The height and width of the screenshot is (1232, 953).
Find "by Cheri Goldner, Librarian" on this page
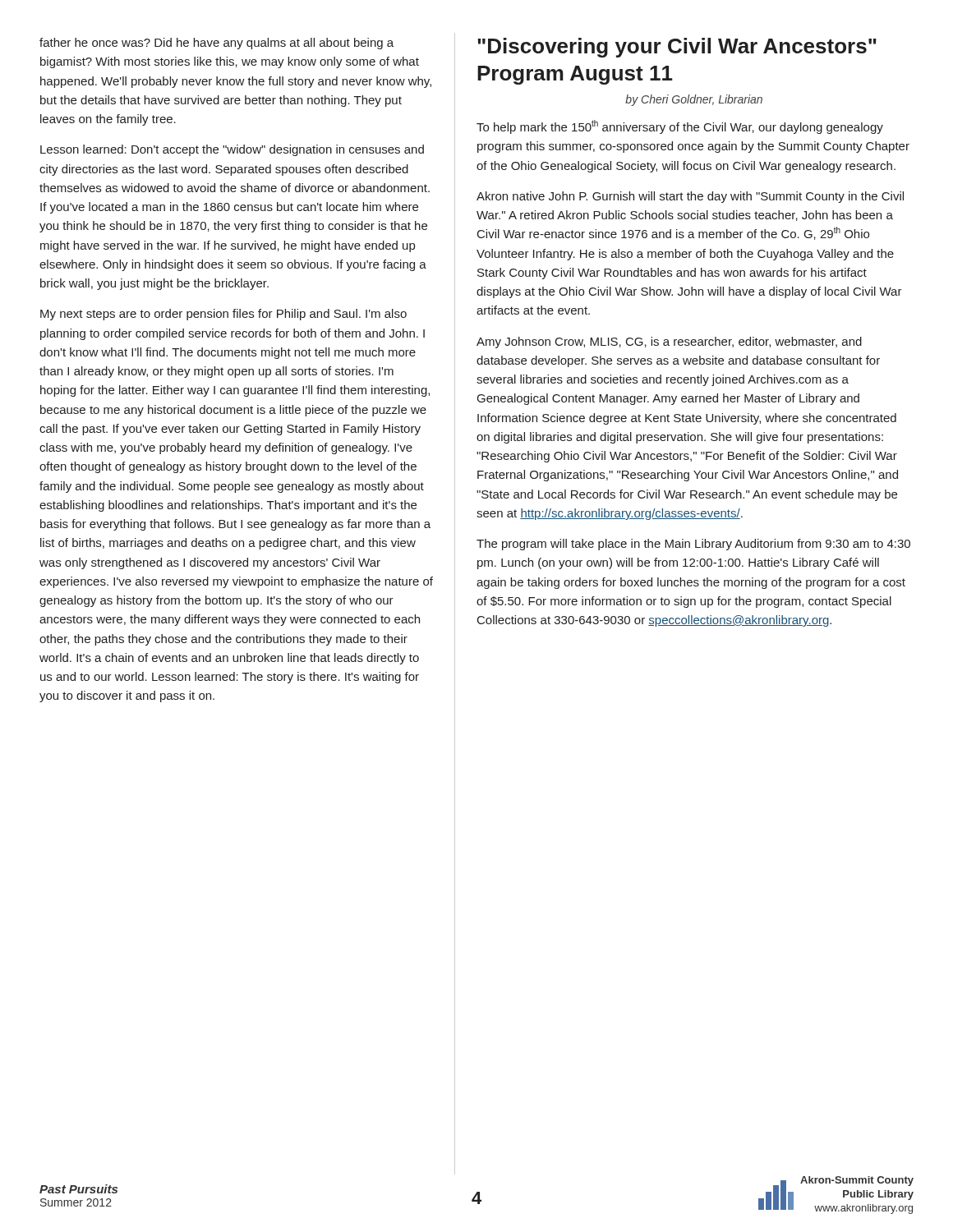click(694, 99)
